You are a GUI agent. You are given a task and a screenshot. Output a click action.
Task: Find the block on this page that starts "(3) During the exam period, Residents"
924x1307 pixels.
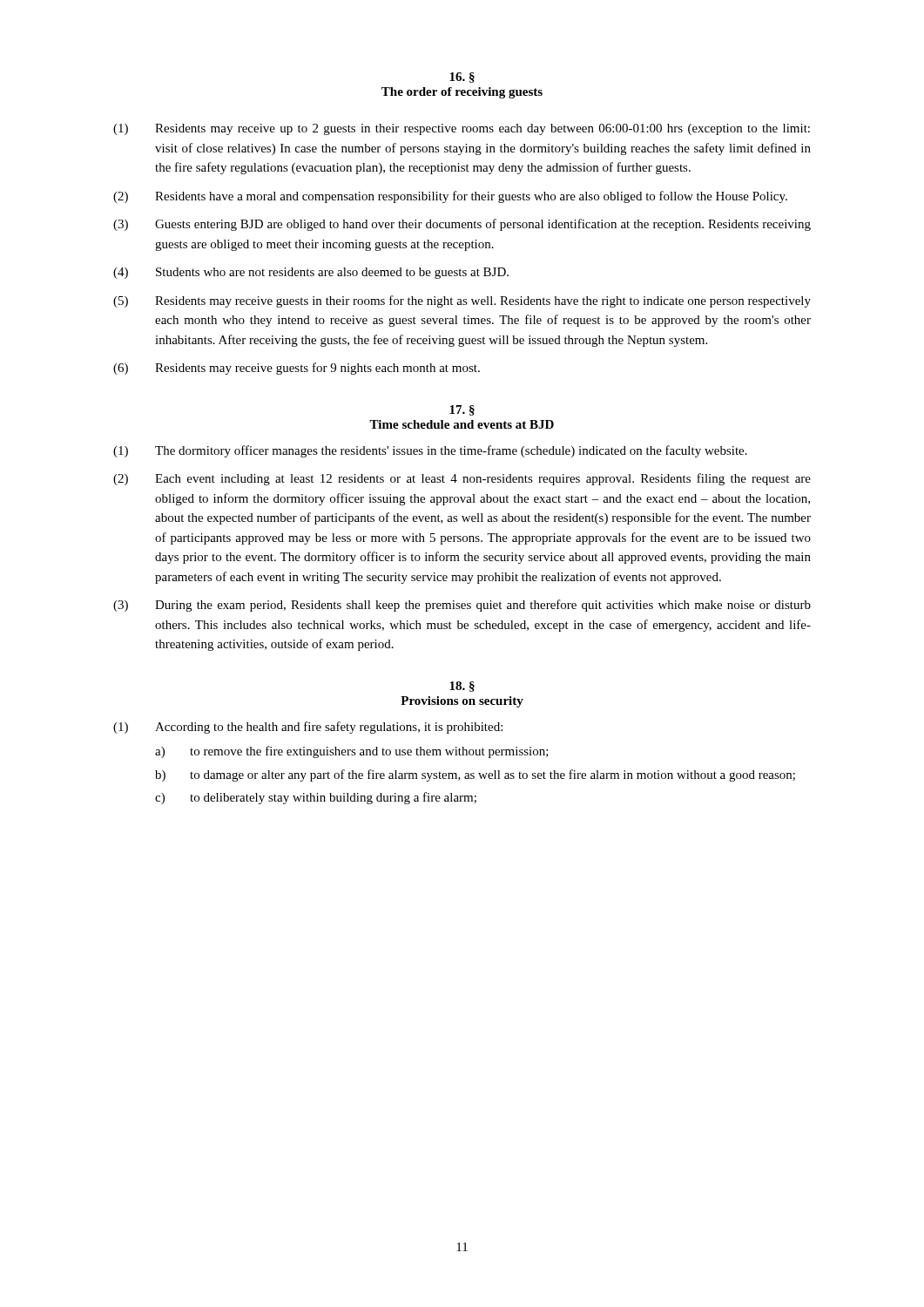click(462, 624)
